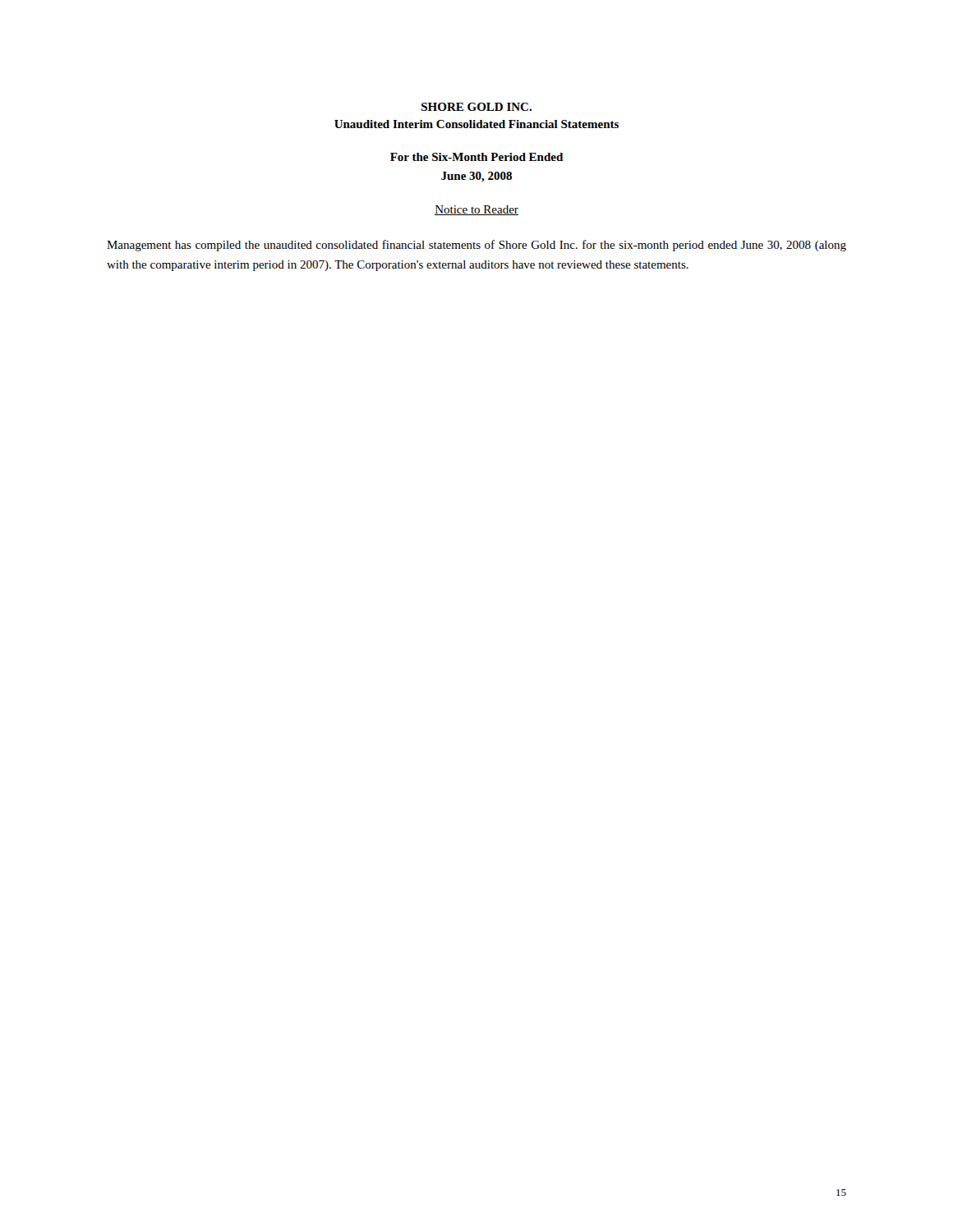The height and width of the screenshot is (1232, 953).
Task: Click on the text starting "Notice to Reader"
Action: click(x=476, y=209)
